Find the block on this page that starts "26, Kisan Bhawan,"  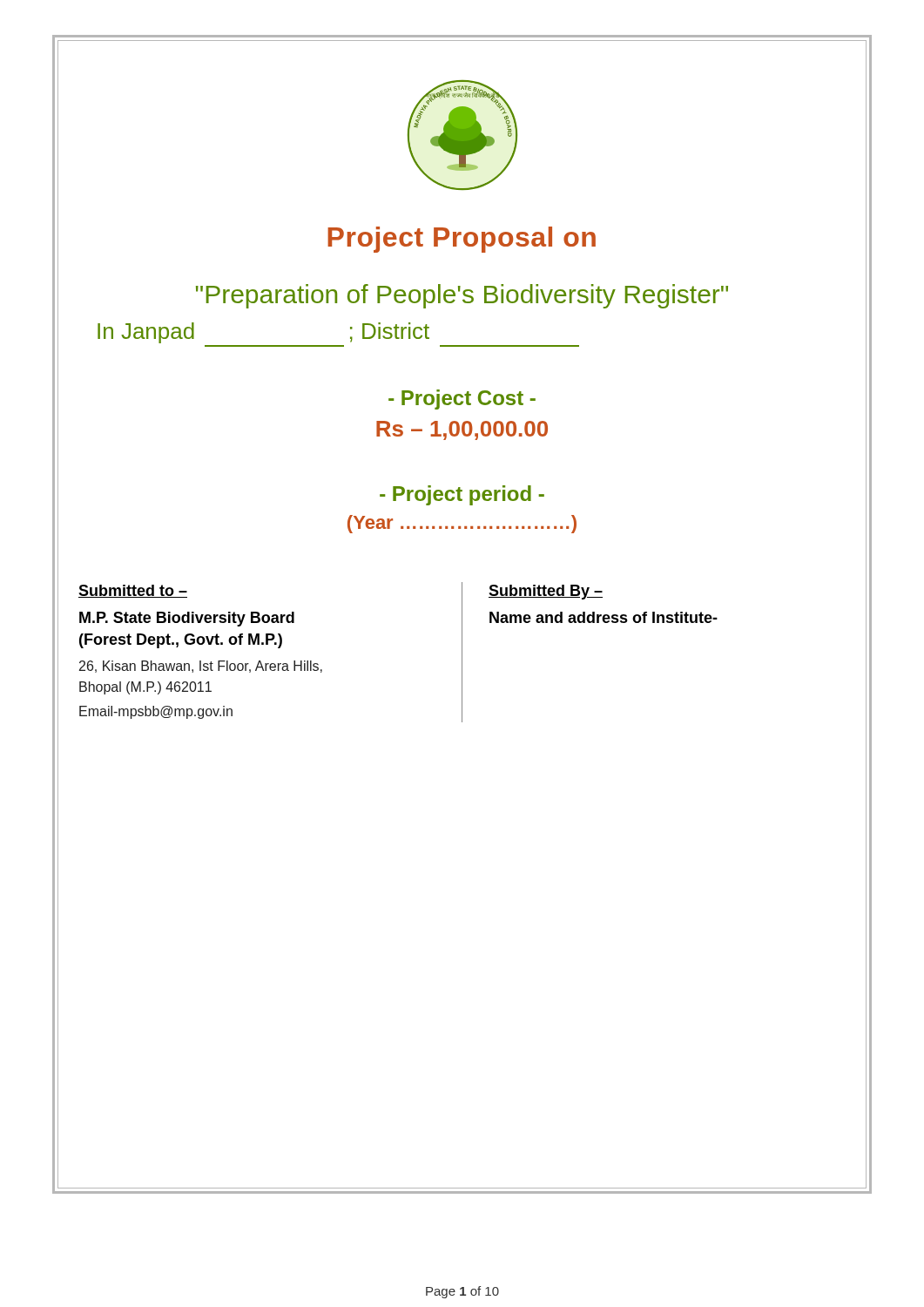coord(201,677)
